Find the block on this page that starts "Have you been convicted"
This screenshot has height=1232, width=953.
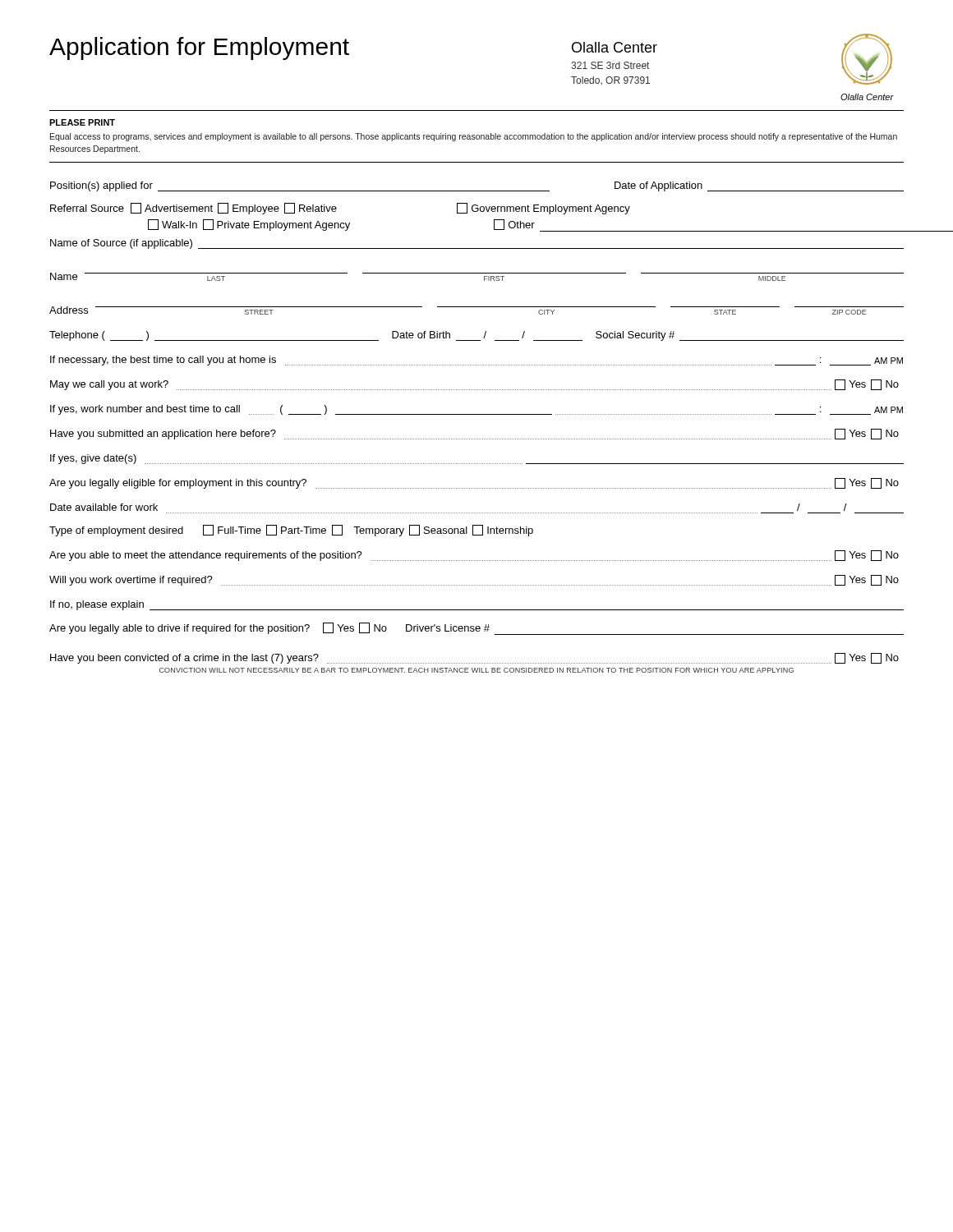pyautogui.click(x=476, y=662)
